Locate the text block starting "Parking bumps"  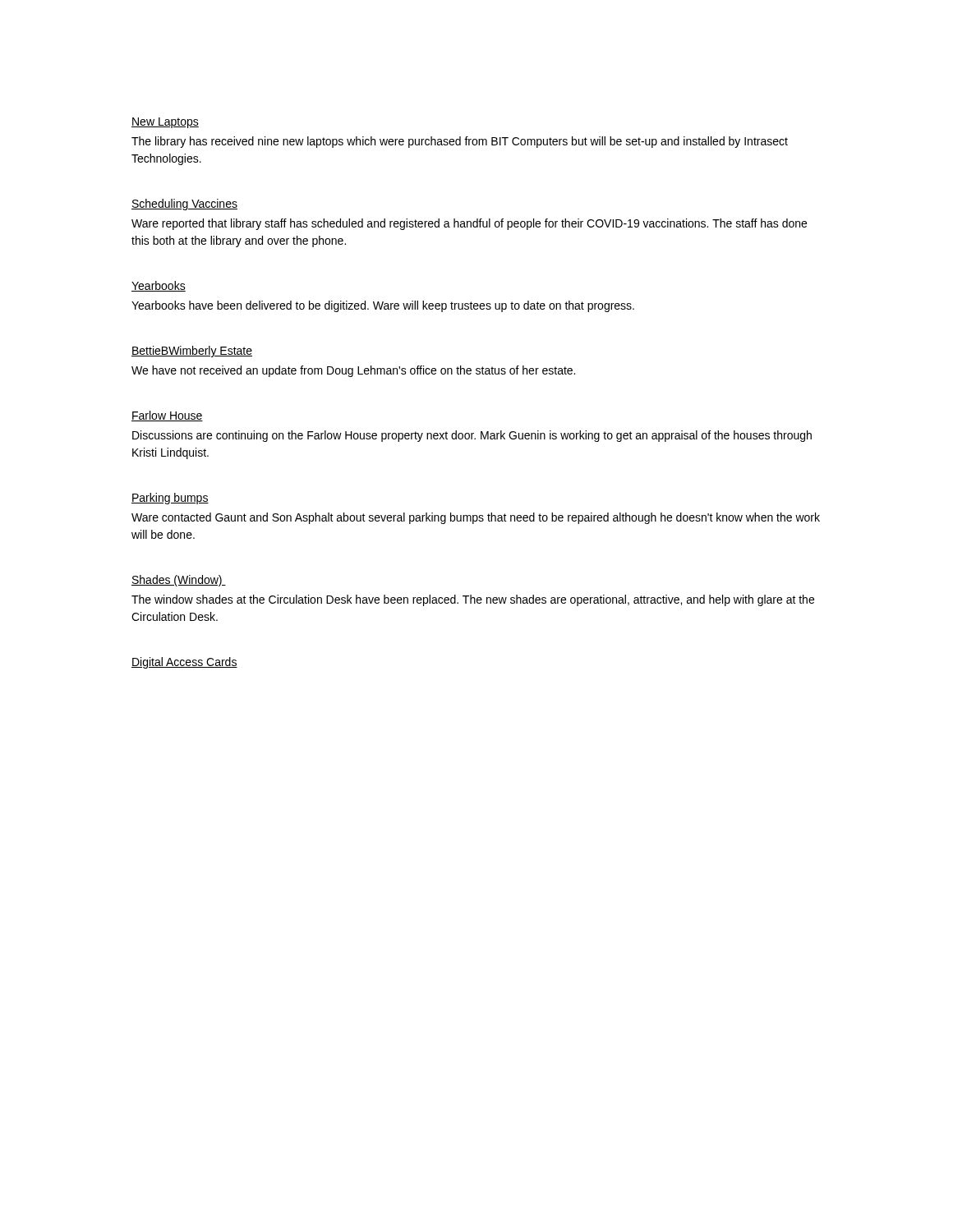[170, 498]
